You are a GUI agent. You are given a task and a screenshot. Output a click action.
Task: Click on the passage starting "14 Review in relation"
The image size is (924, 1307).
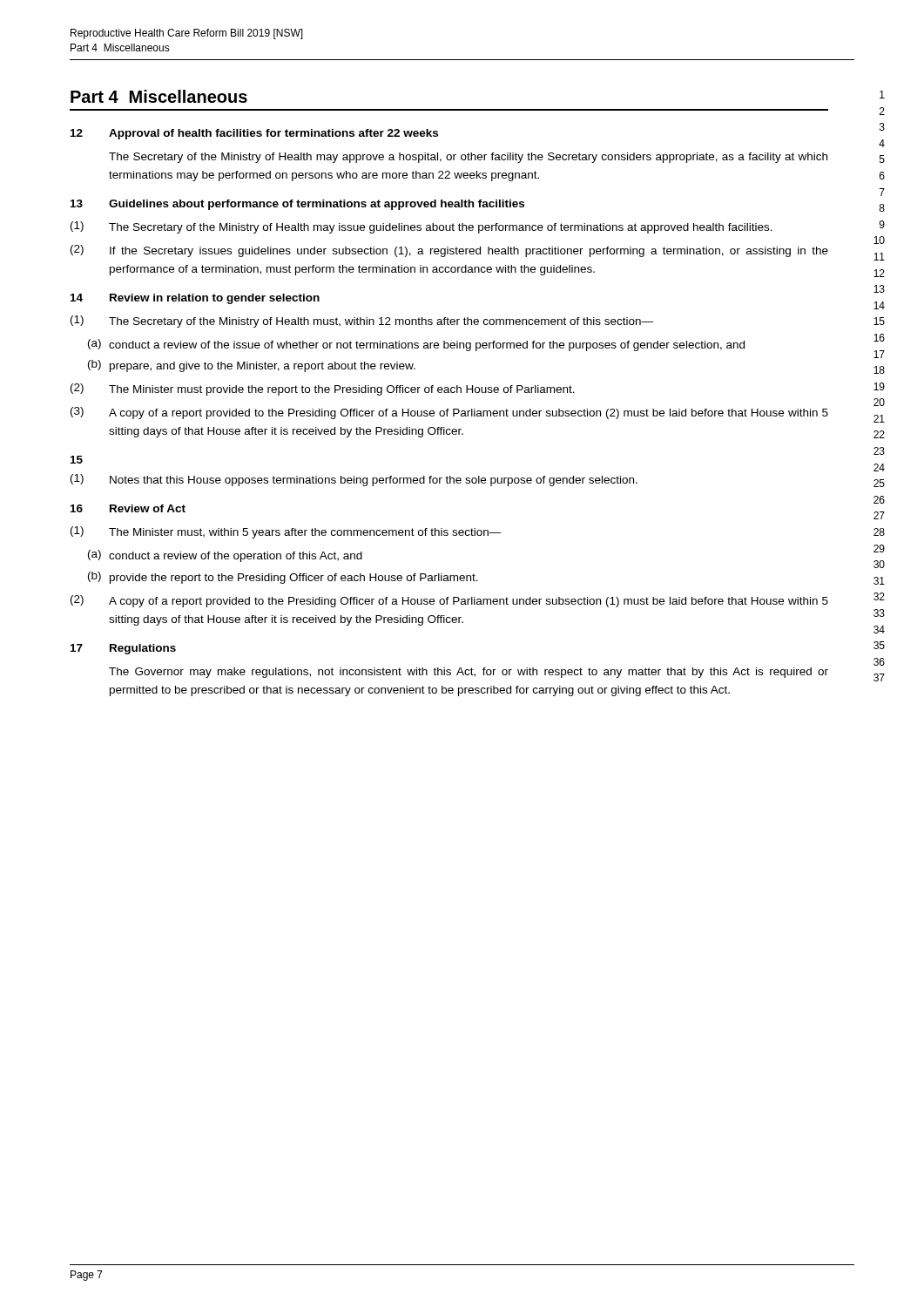[195, 299]
